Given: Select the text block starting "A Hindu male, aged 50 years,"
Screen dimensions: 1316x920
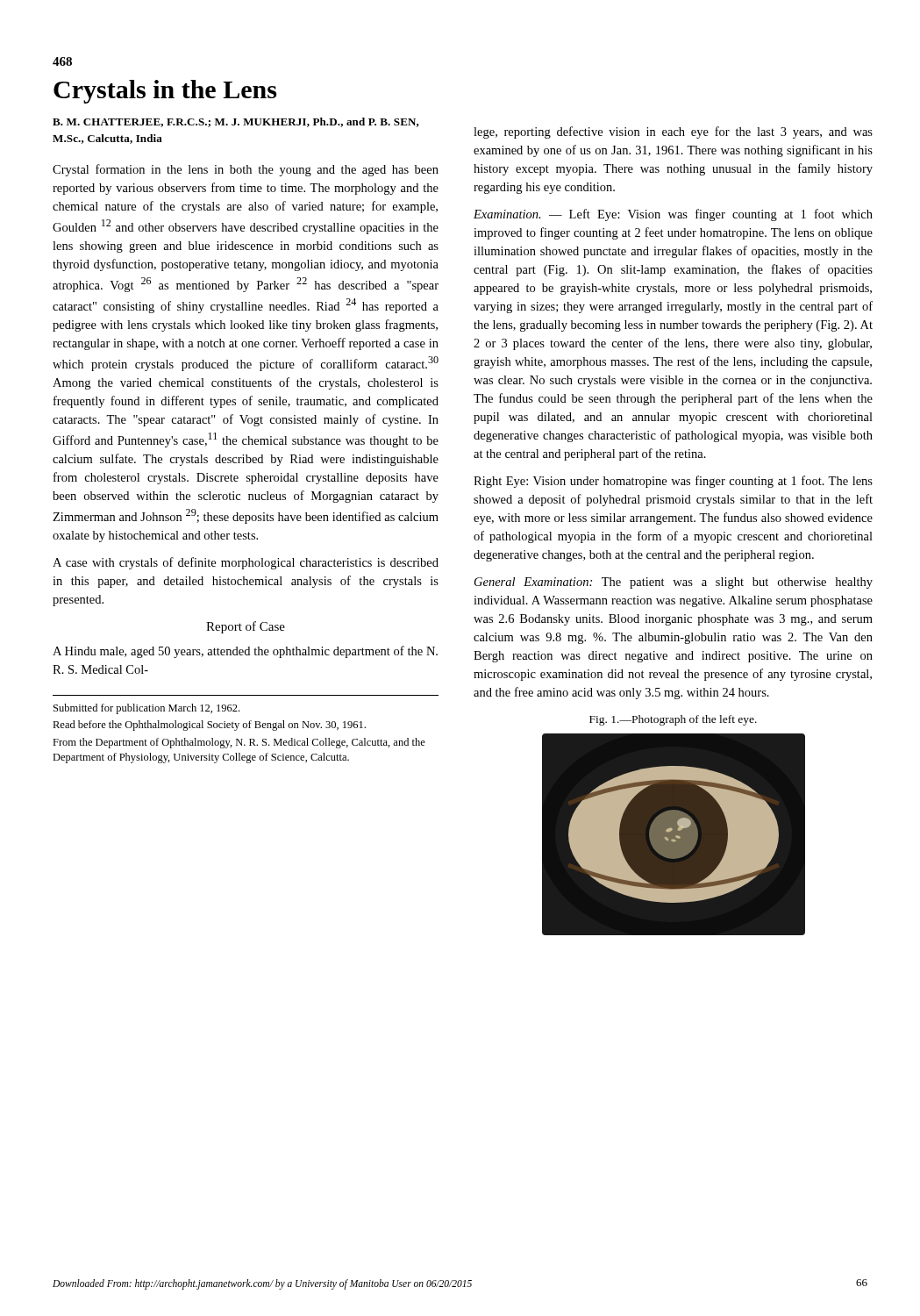Looking at the screenshot, I should tap(246, 660).
